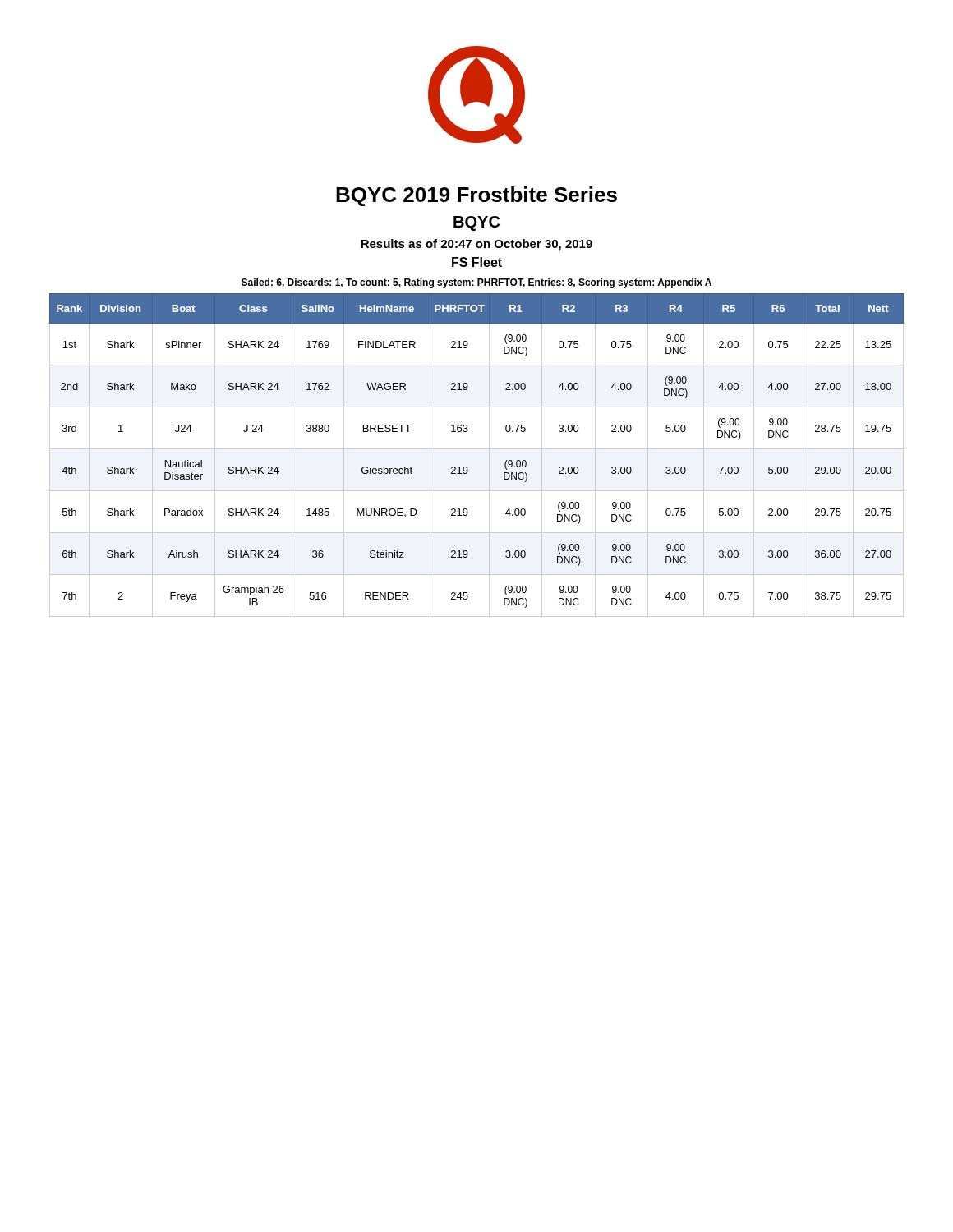Find the caption
The height and width of the screenshot is (1232, 953).
click(476, 283)
